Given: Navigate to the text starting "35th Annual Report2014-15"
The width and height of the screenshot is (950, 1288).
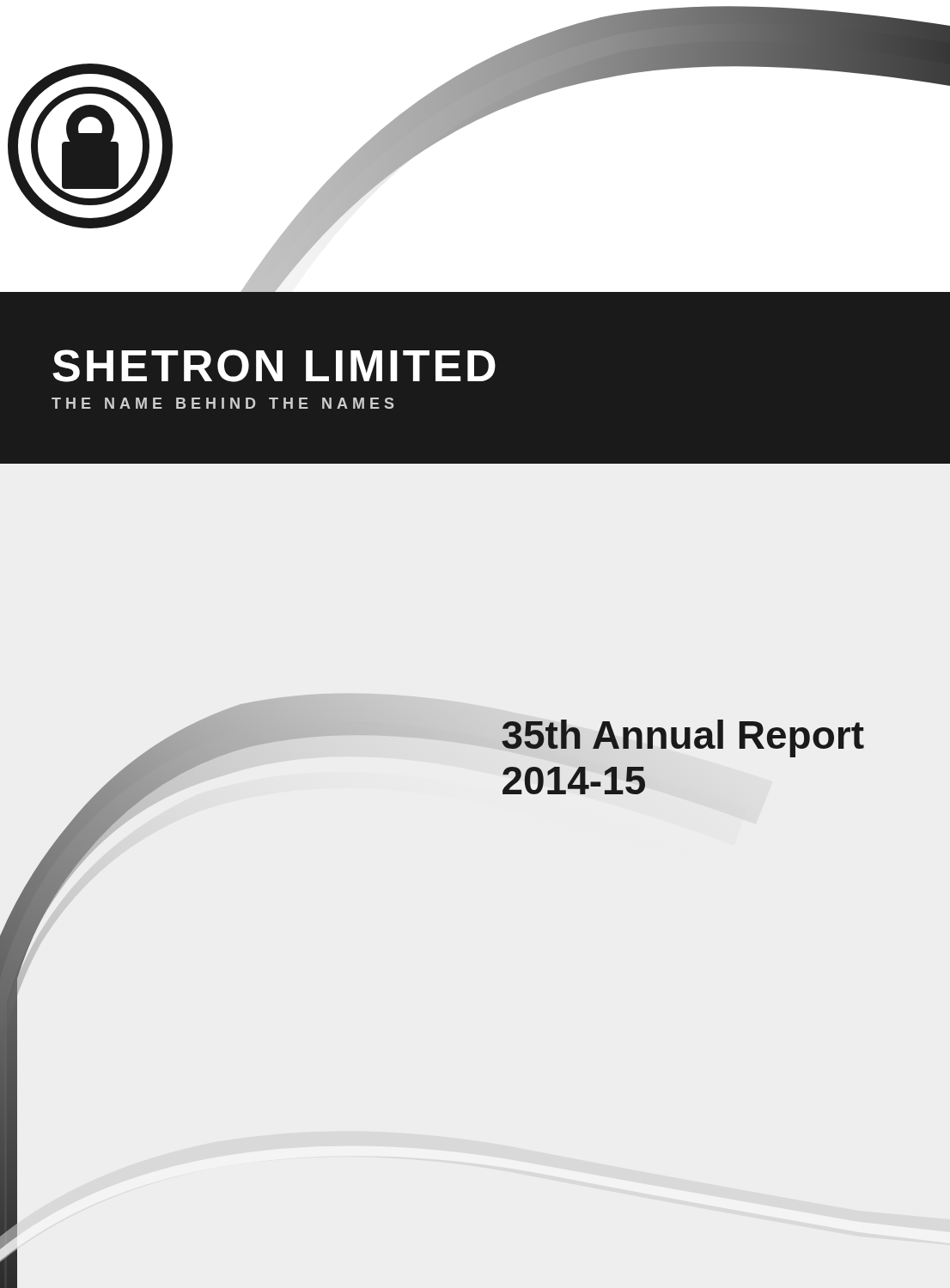Looking at the screenshot, I should (x=683, y=758).
